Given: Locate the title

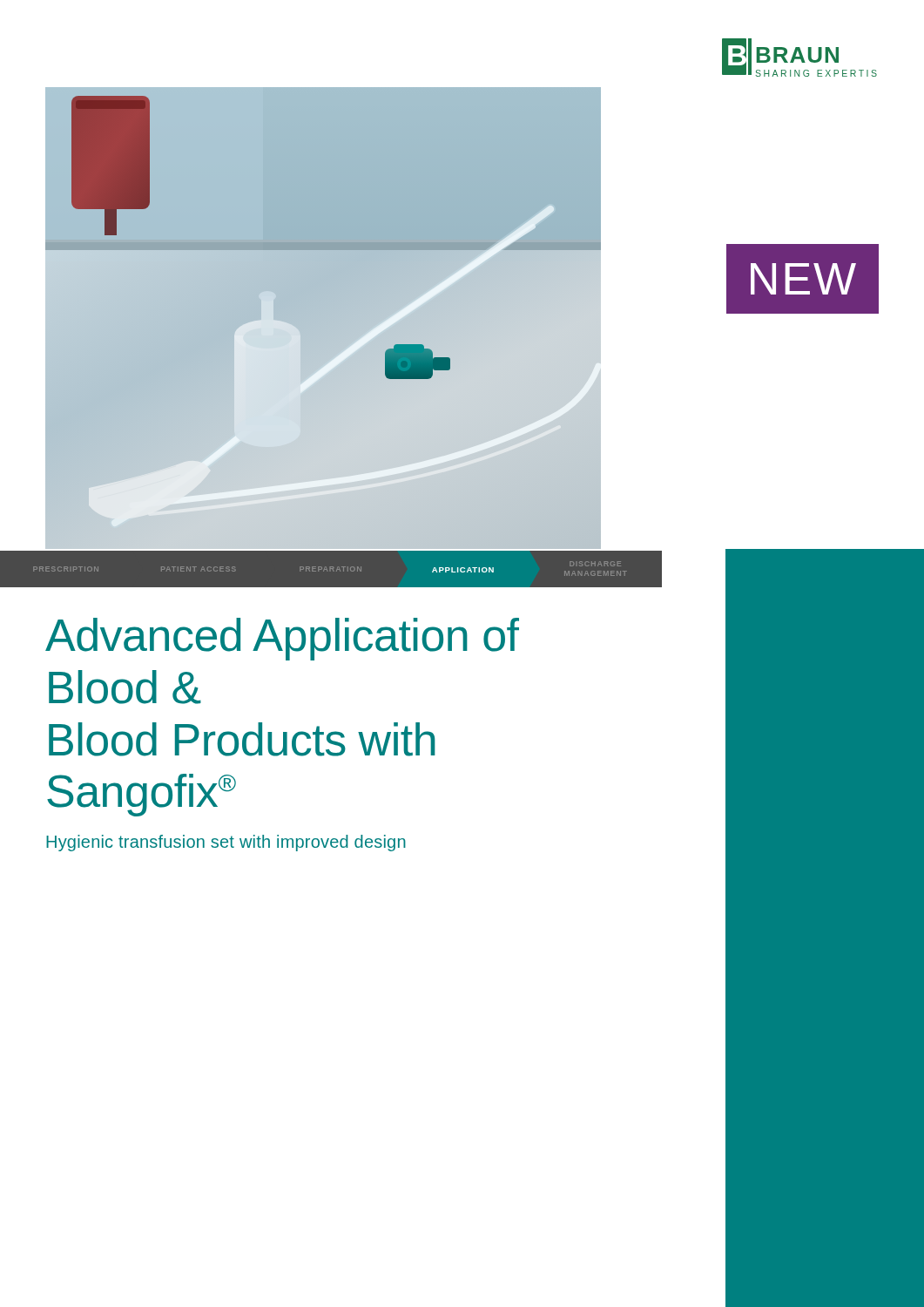Looking at the screenshot, I should 282,713.
